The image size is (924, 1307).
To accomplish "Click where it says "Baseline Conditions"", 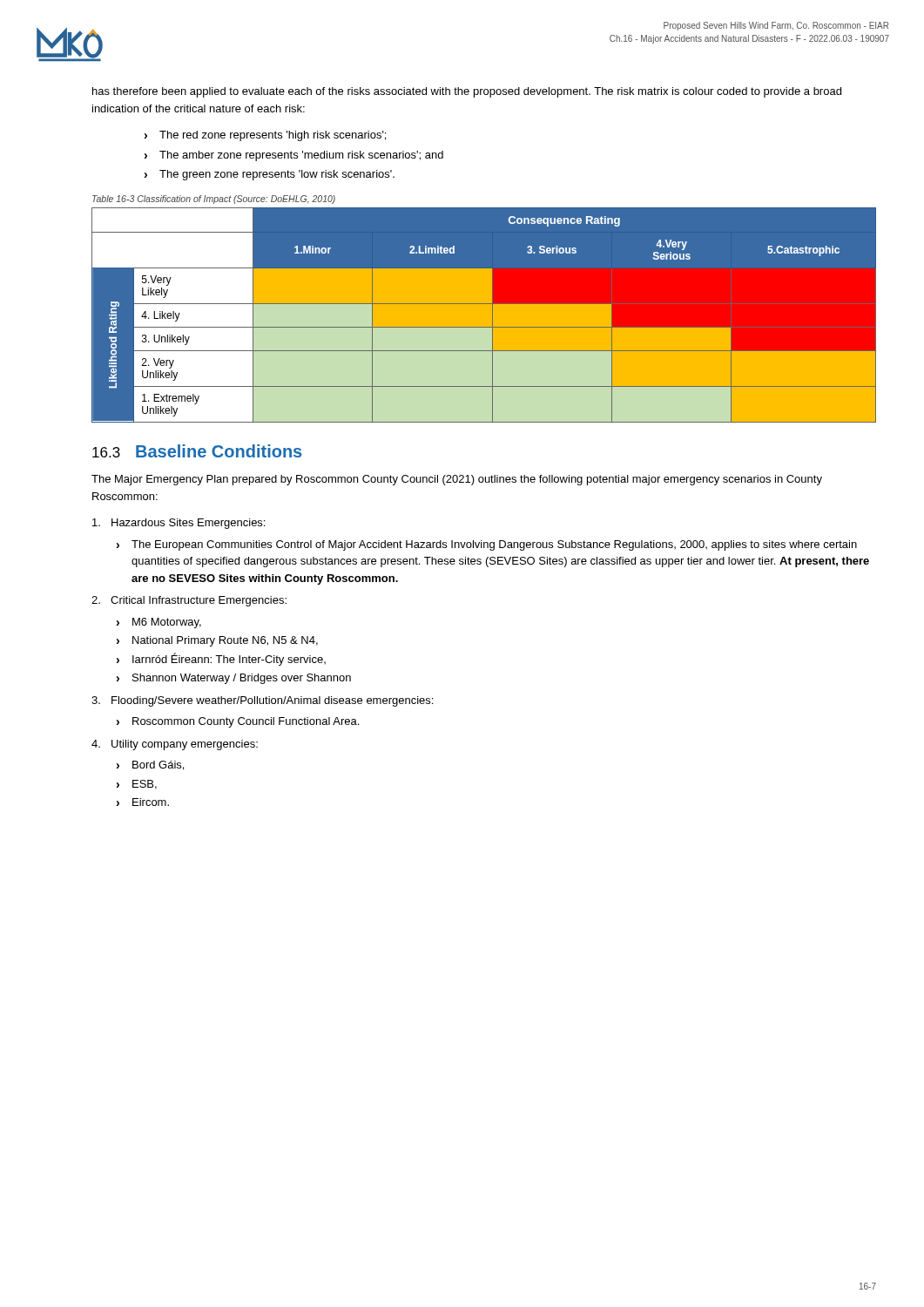I will tap(219, 451).
